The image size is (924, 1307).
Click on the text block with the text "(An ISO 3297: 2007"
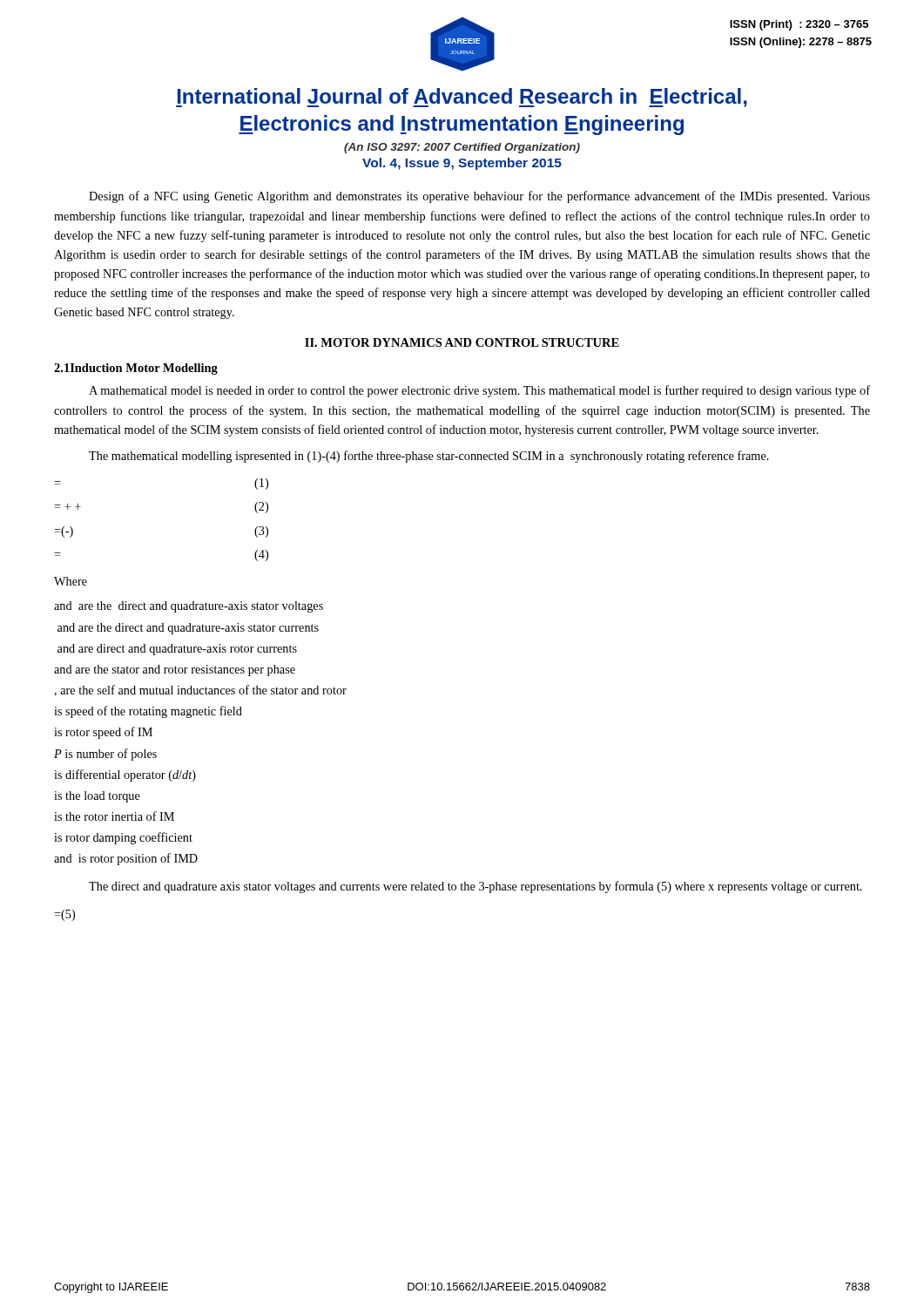(x=462, y=147)
